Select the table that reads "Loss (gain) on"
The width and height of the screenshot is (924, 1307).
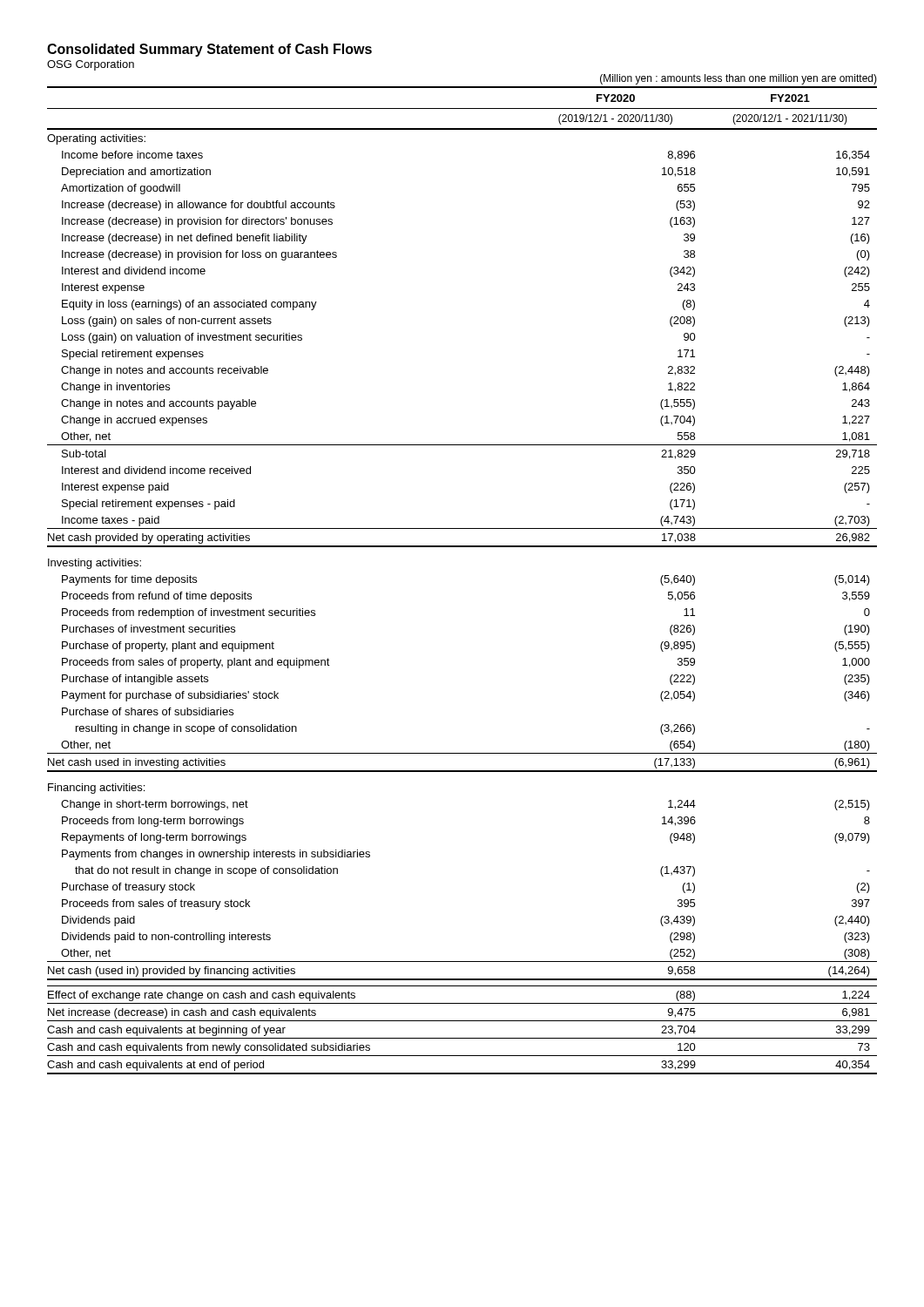tap(462, 580)
